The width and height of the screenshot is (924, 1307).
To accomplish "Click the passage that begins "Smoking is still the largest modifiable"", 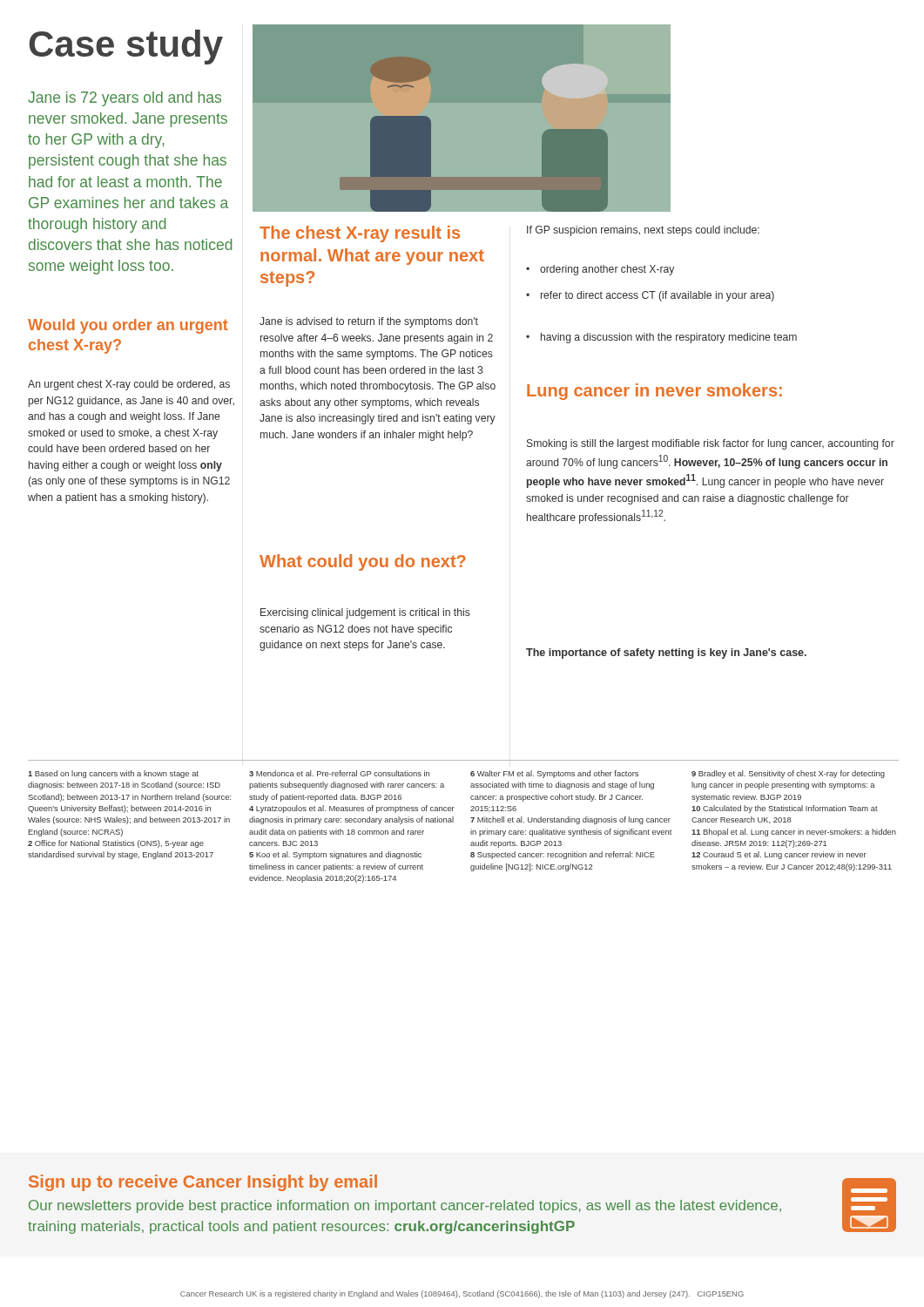I will coord(712,481).
